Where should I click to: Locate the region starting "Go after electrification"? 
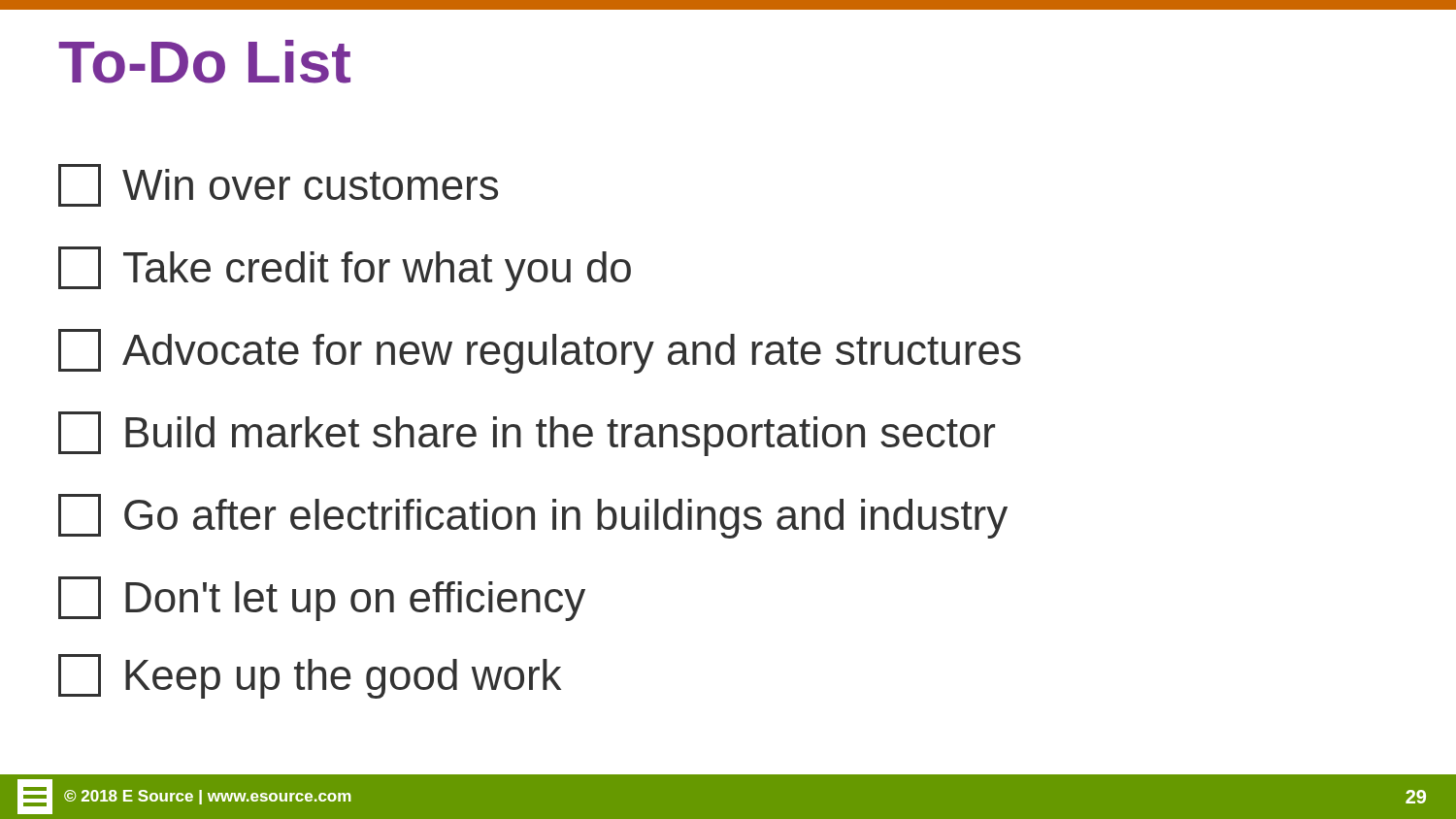point(533,516)
